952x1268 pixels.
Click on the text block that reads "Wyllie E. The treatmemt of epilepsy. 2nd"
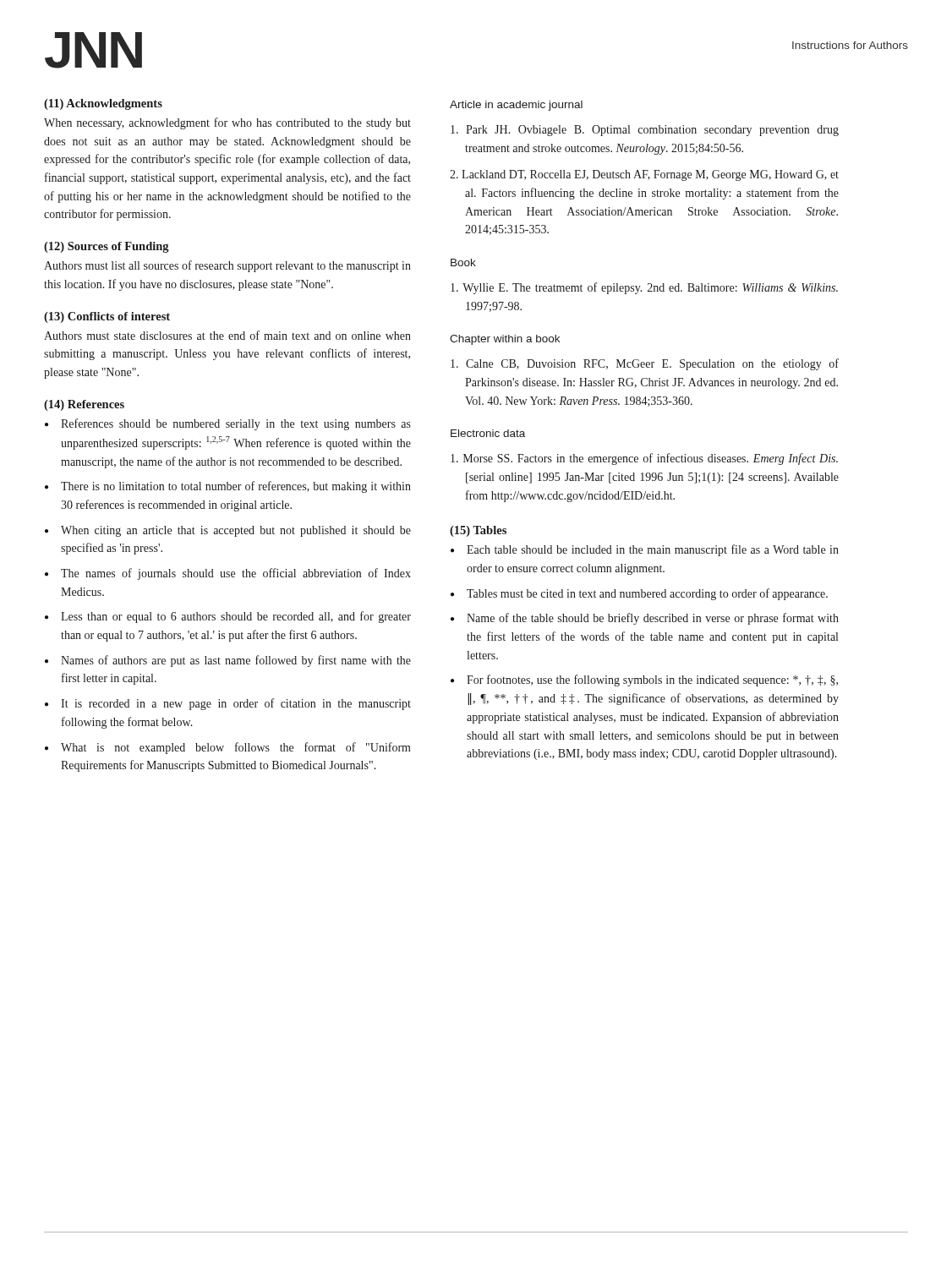(x=644, y=297)
